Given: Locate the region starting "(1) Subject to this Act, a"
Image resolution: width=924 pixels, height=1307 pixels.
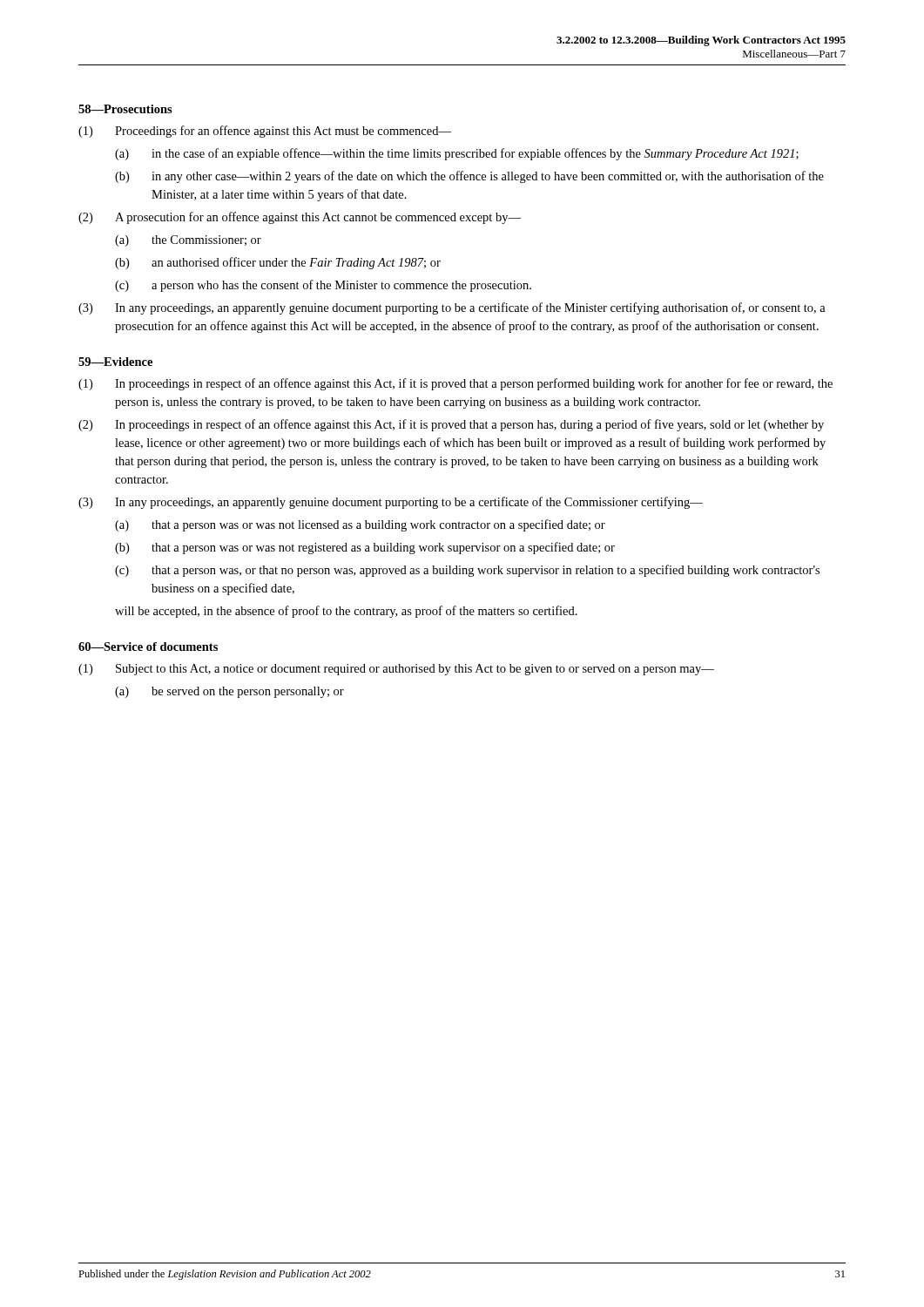Looking at the screenshot, I should point(462,669).
